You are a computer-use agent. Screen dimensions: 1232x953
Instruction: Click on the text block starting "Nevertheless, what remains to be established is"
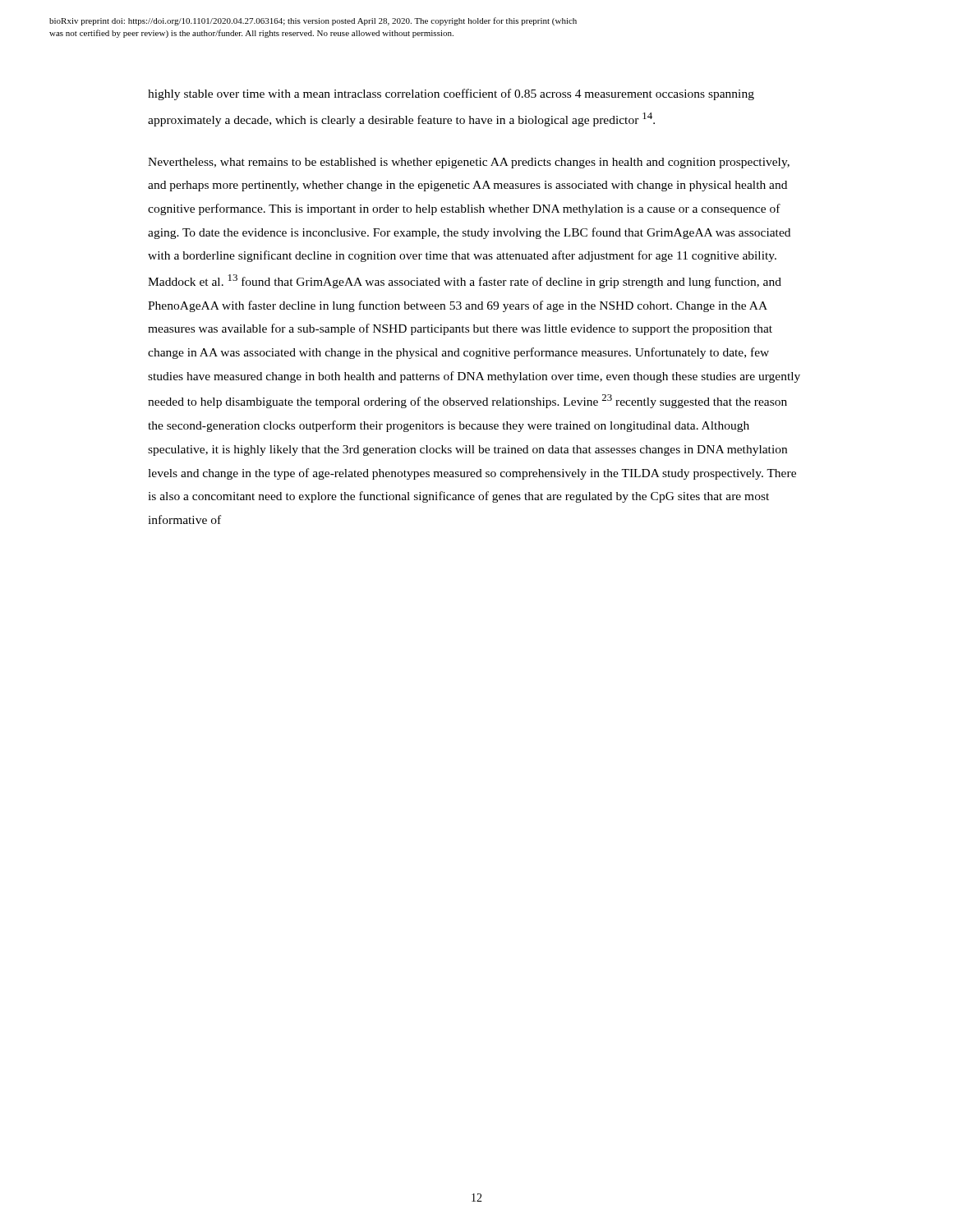[476, 341]
